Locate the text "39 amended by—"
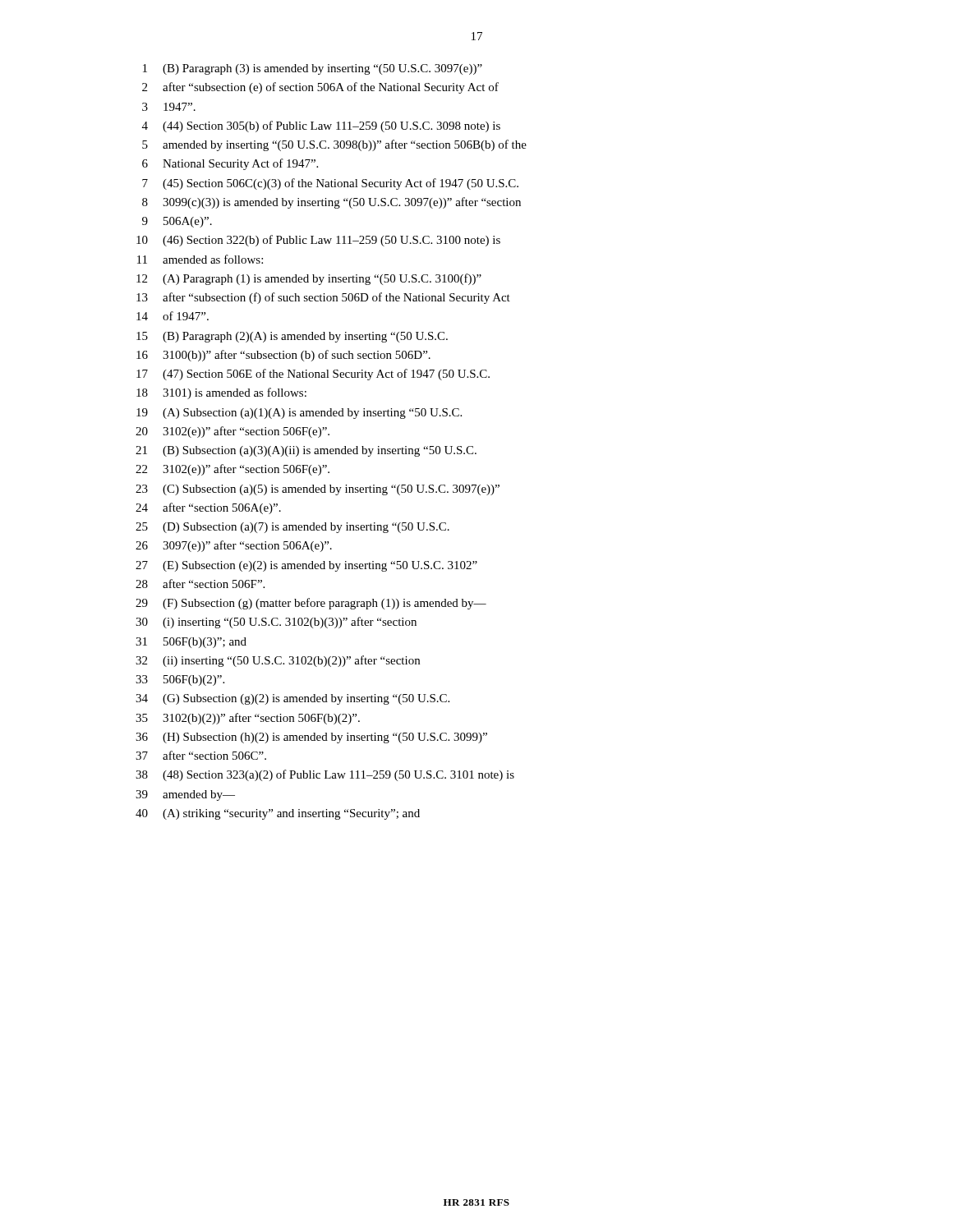Image resolution: width=953 pixels, height=1232 pixels. pos(185,795)
